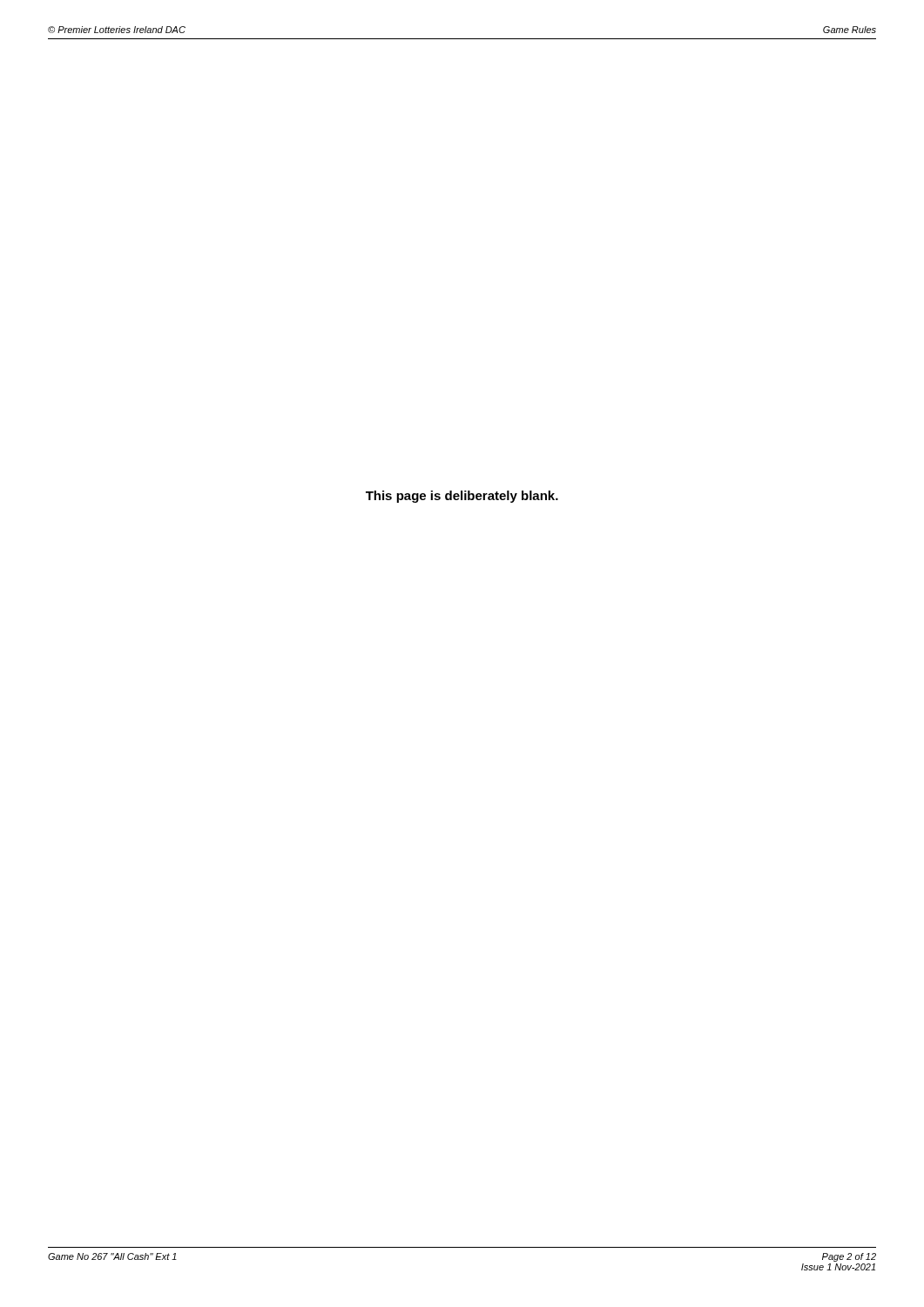The image size is (924, 1307).
Task: Where is the passage that starts "This page is deliberately"?
Action: click(x=462, y=495)
